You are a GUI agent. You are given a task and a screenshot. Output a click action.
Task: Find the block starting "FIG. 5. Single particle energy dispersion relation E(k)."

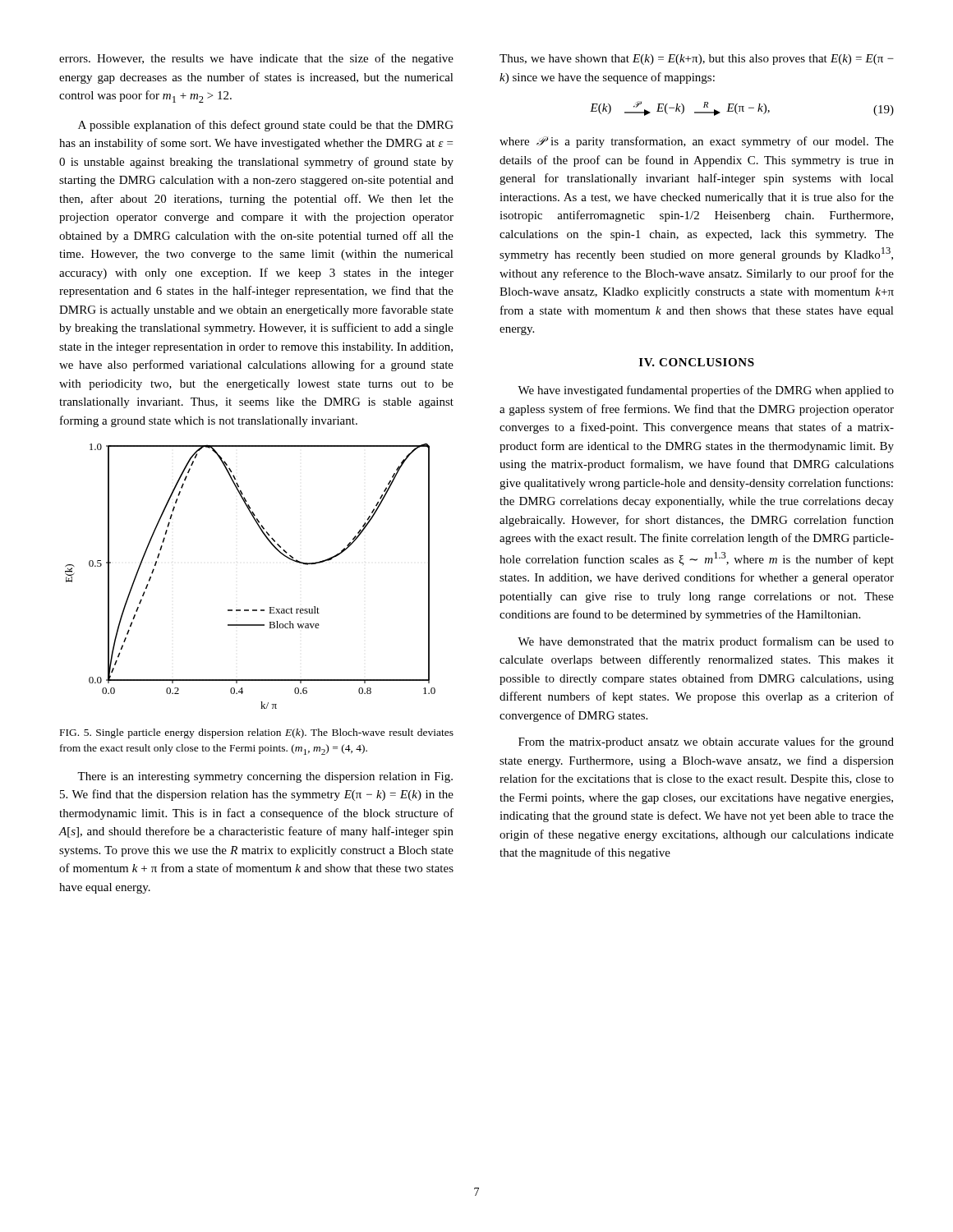coord(256,742)
